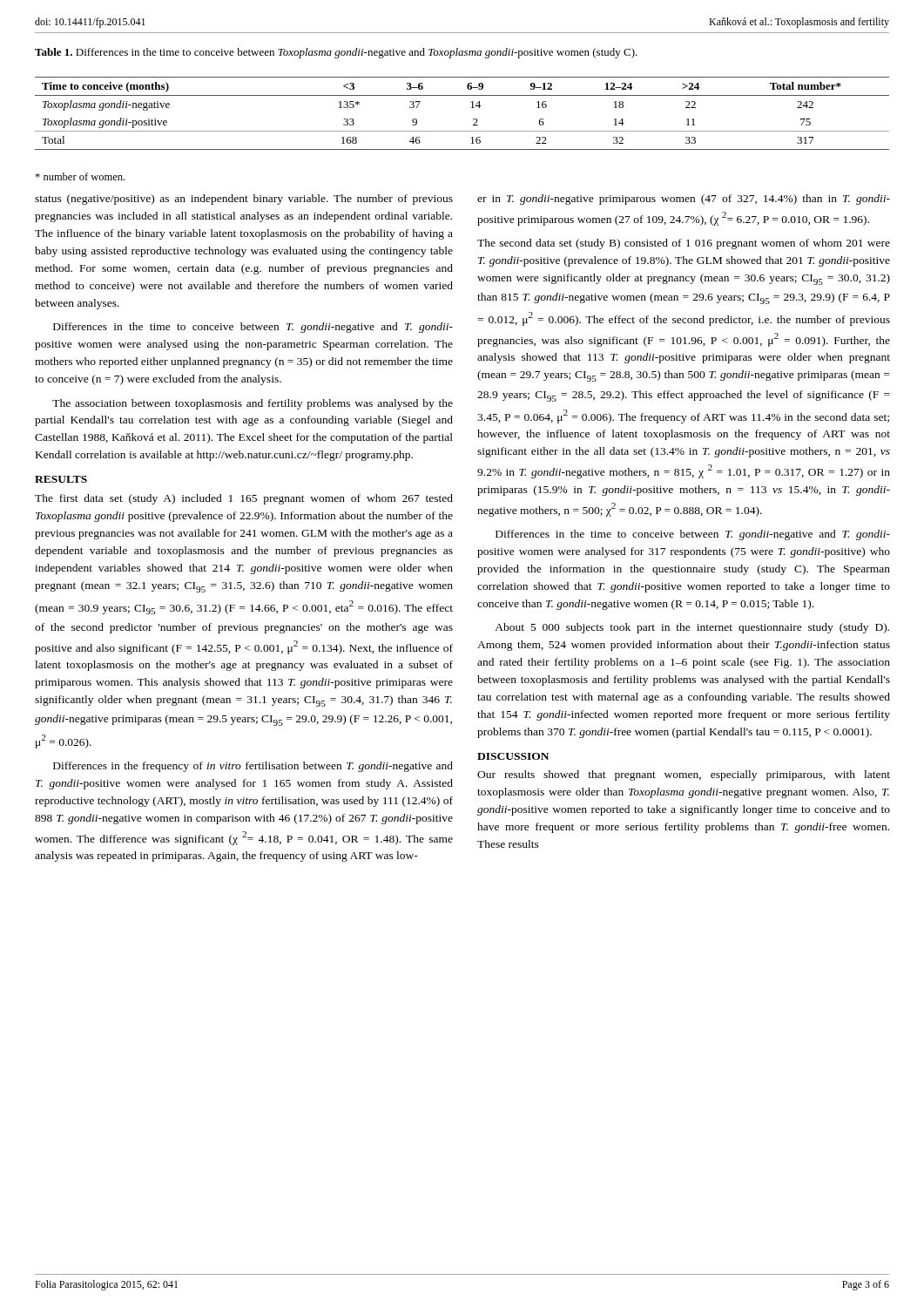
Task: Select the text block containing "Differences in the frequency of in"
Action: pos(244,811)
